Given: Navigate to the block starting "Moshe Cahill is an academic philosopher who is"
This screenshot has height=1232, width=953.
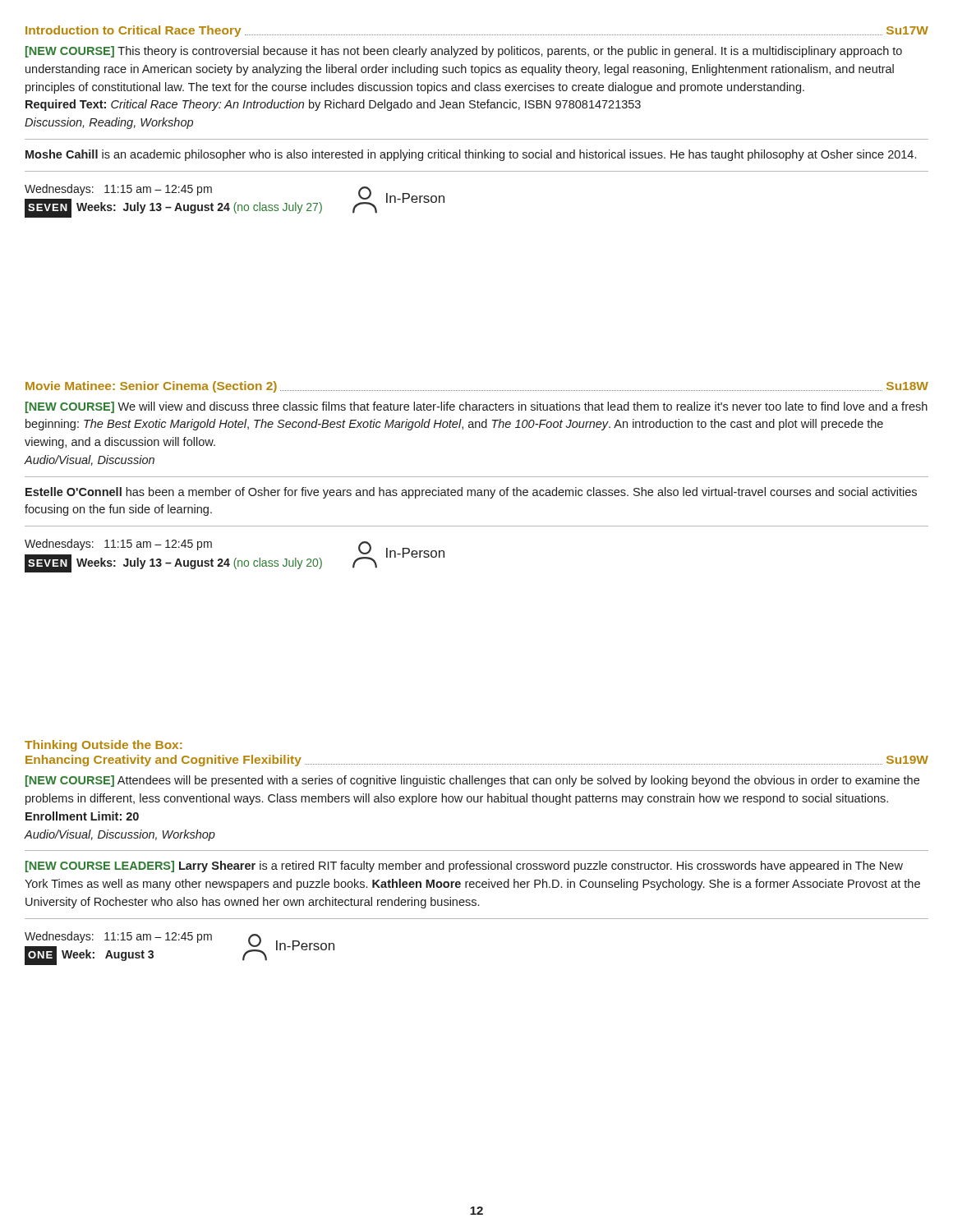Looking at the screenshot, I should click(471, 154).
